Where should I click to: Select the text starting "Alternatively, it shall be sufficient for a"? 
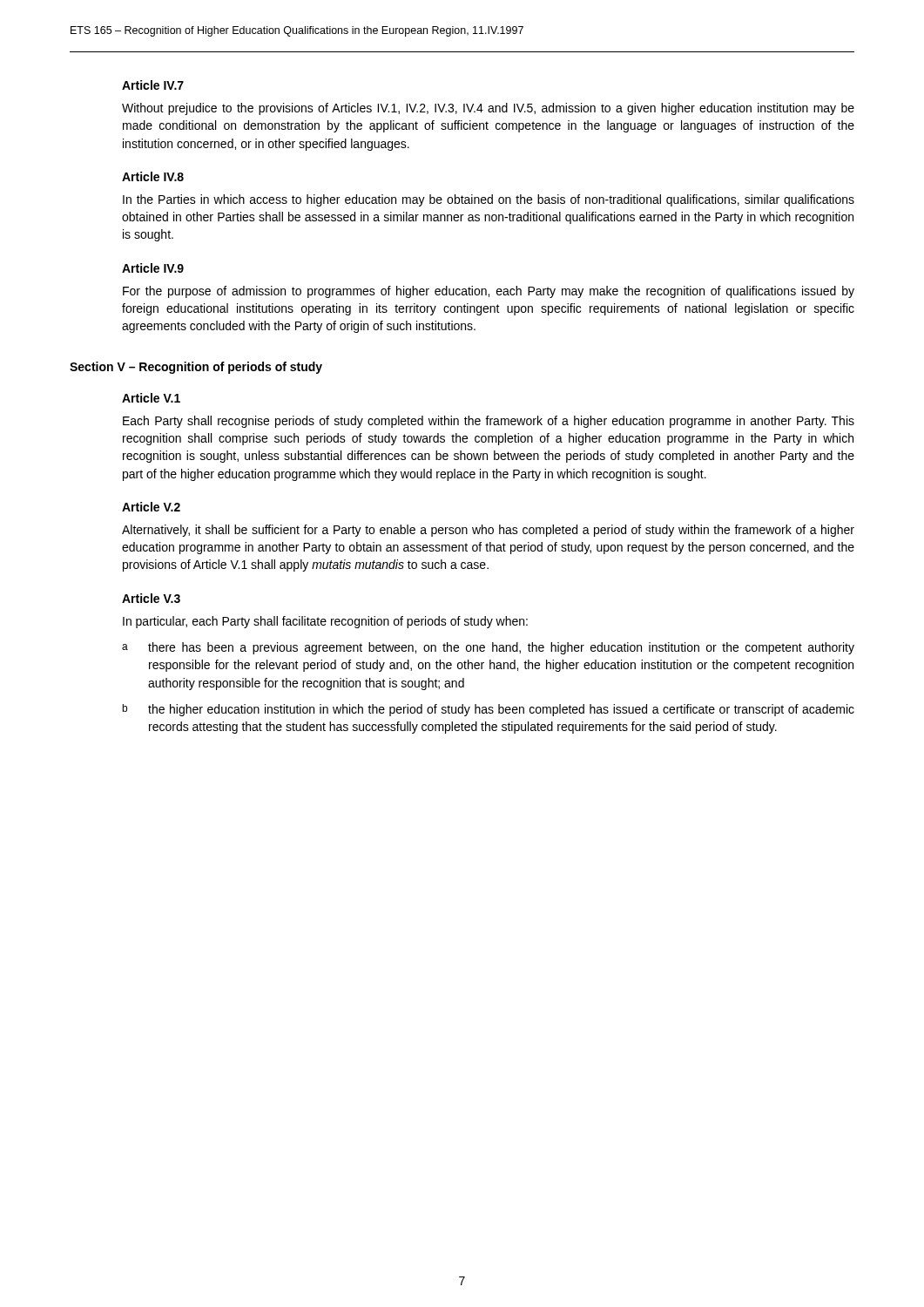(x=488, y=547)
